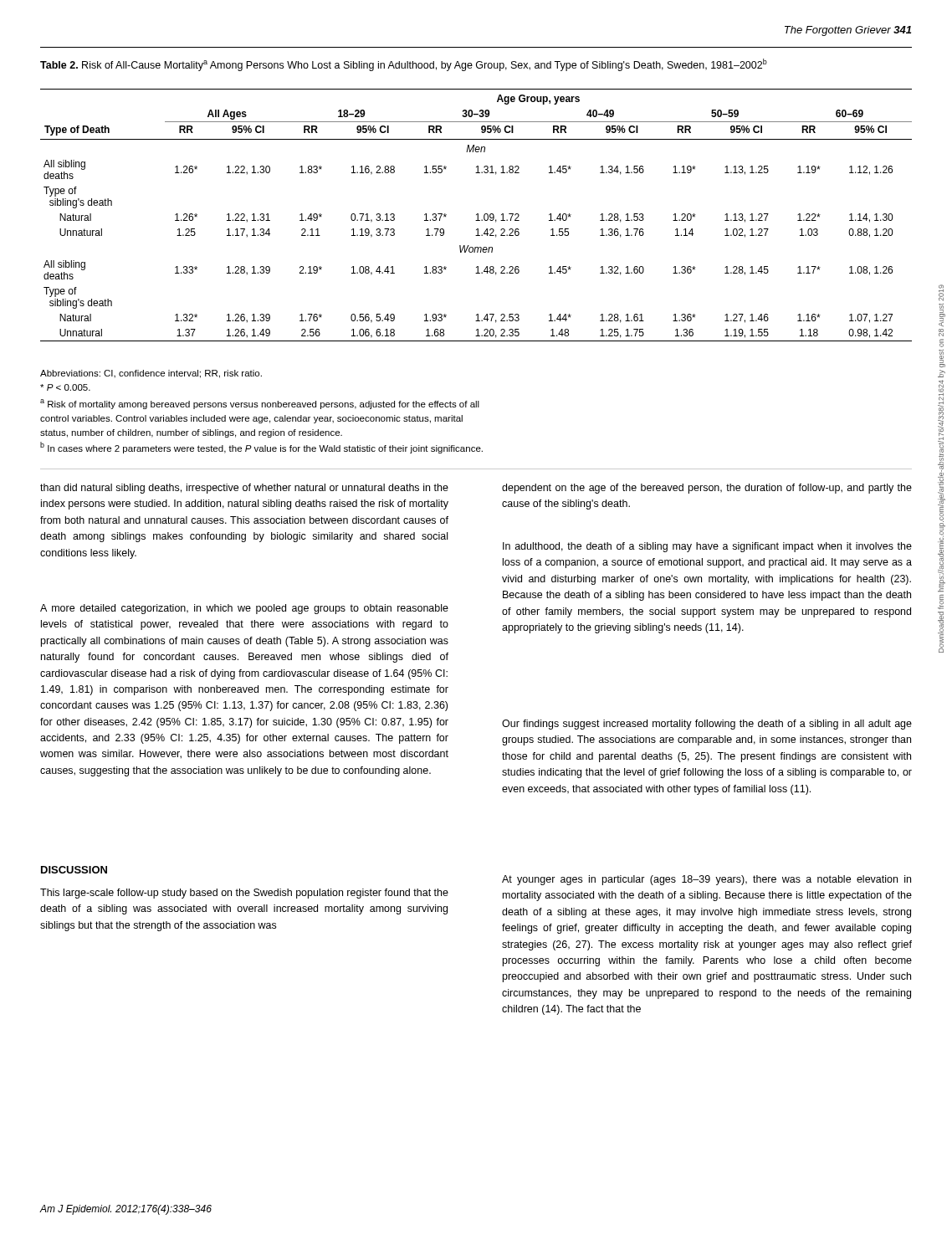This screenshot has width=952, height=1255.
Task: Find the region starting "A more detailed categorization, in which we pooled"
Action: 244,690
